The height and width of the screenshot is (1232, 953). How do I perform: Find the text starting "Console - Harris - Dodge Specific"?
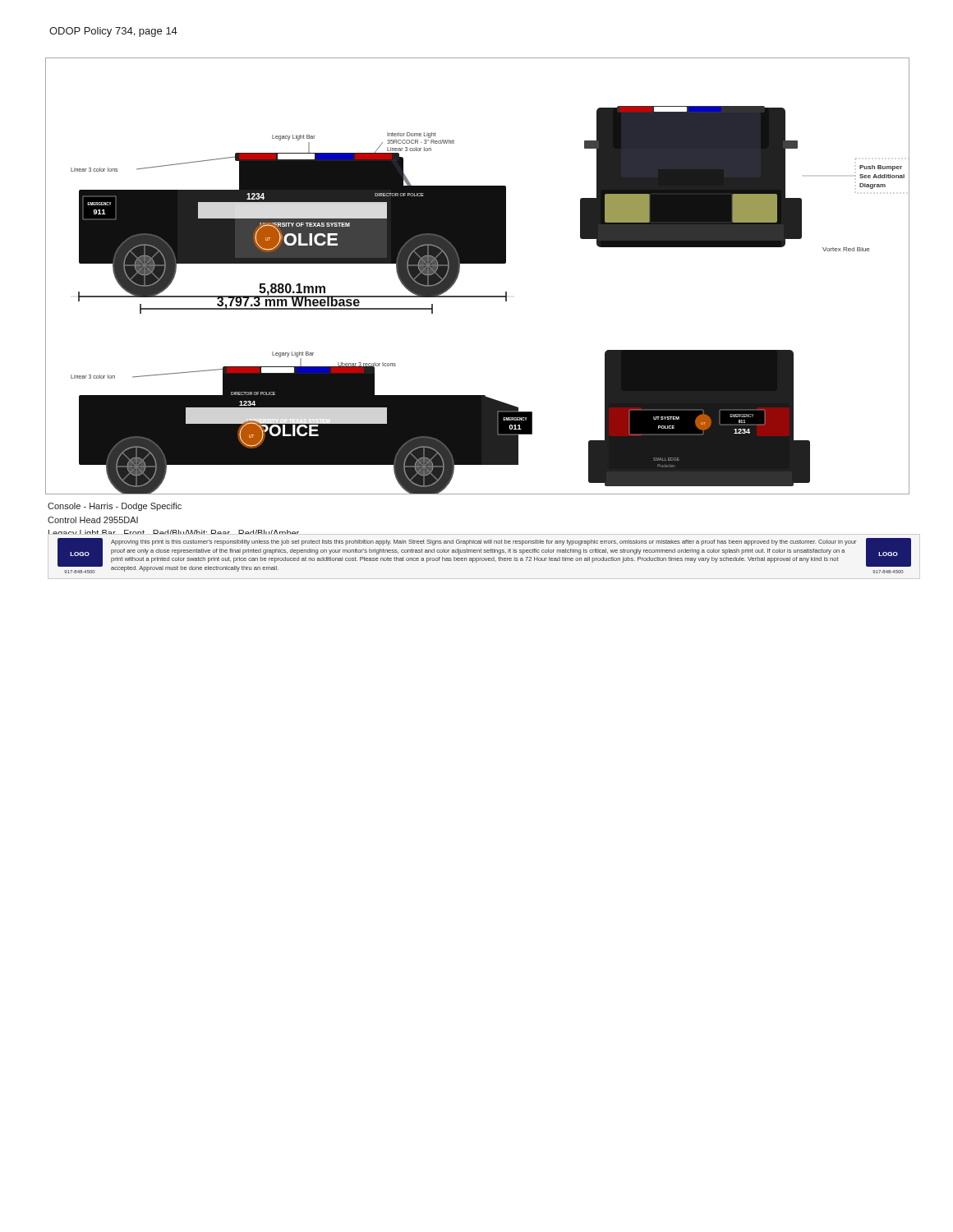(231, 526)
